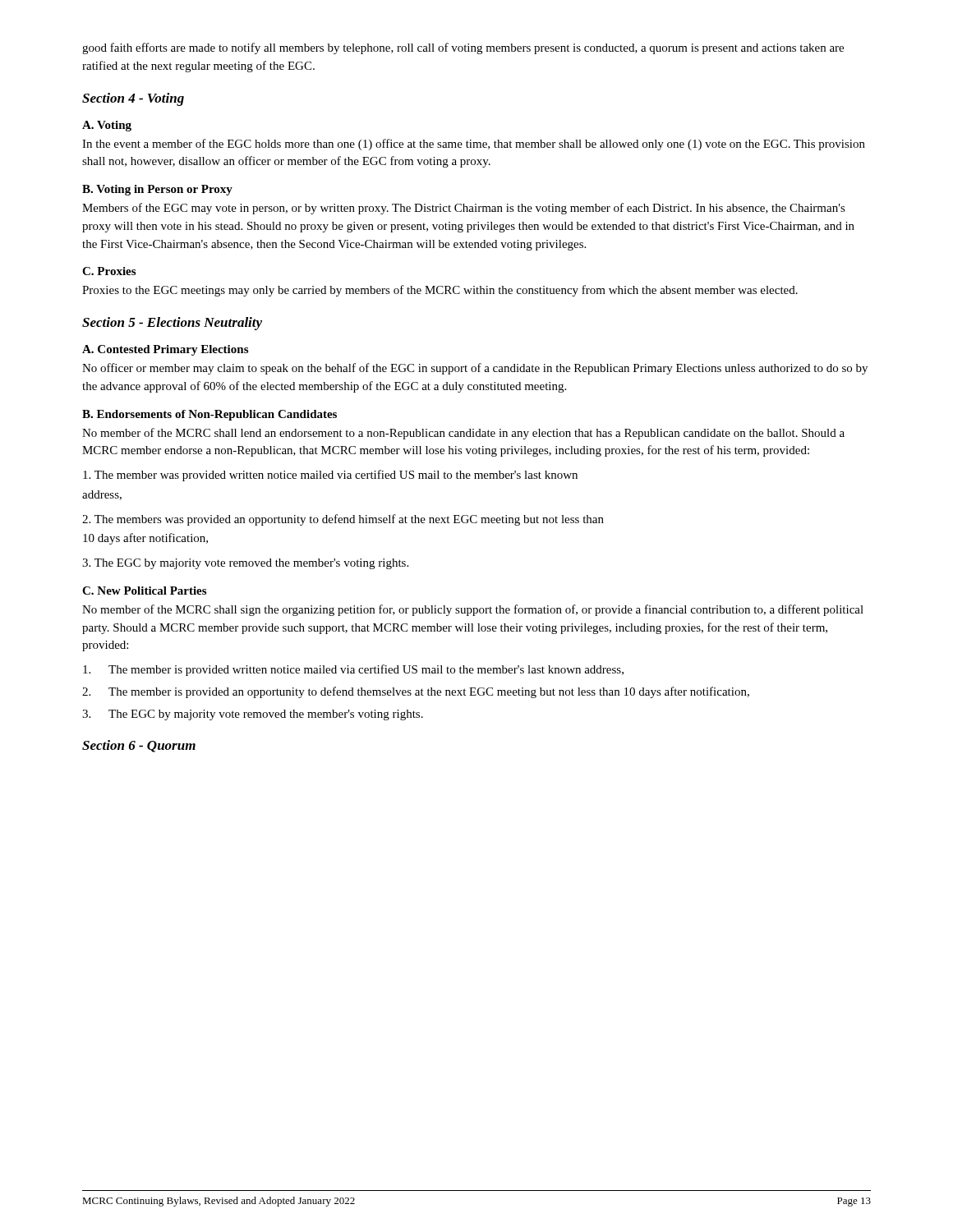Click on the section header that says "B. Voting in Person or Proxy"
This screenshot has width=953, height=1232.
pos(157,189)
